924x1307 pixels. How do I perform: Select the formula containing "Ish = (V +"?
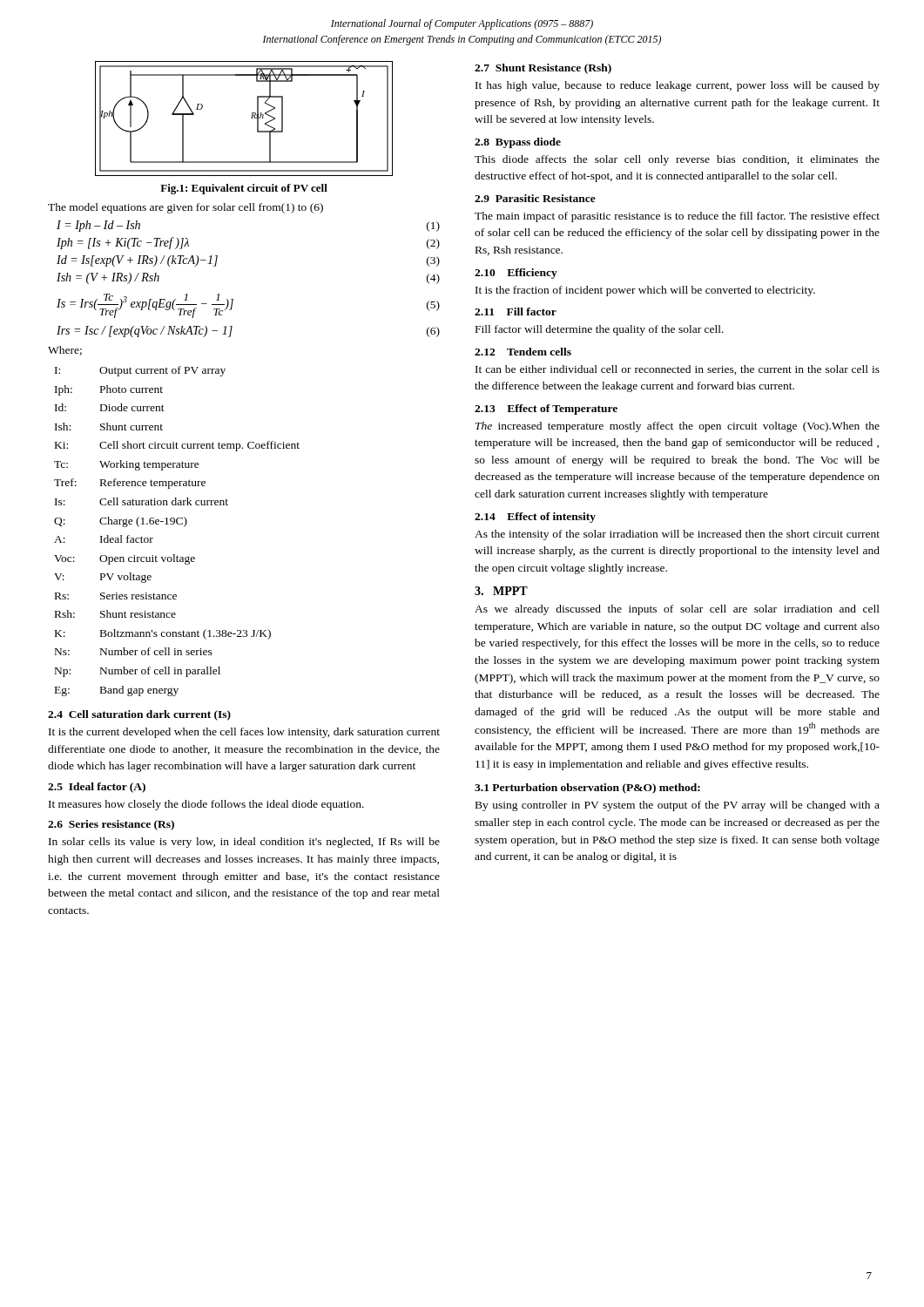[x=104, y=278]
